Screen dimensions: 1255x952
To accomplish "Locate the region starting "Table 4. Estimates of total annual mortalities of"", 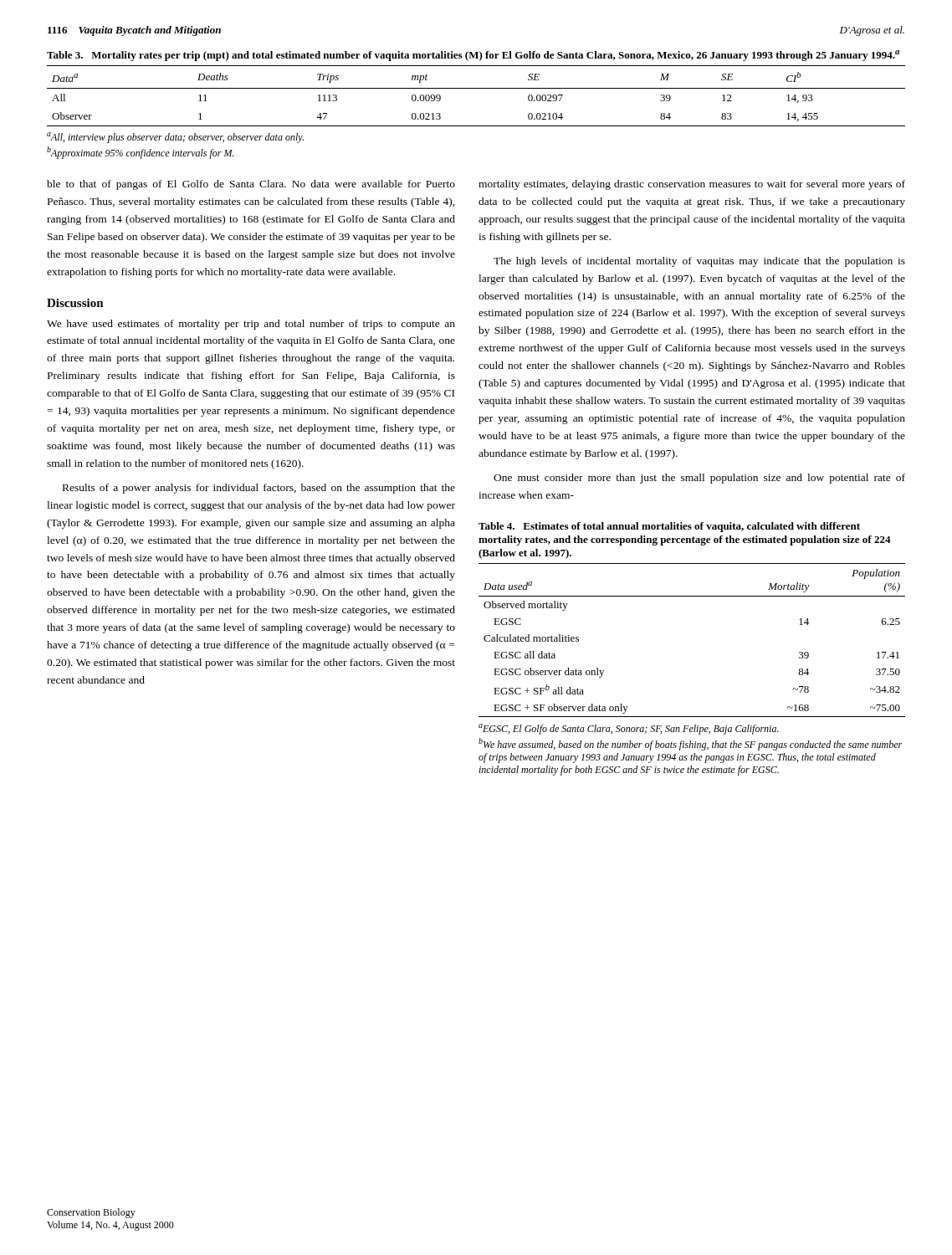I will 692,539.
